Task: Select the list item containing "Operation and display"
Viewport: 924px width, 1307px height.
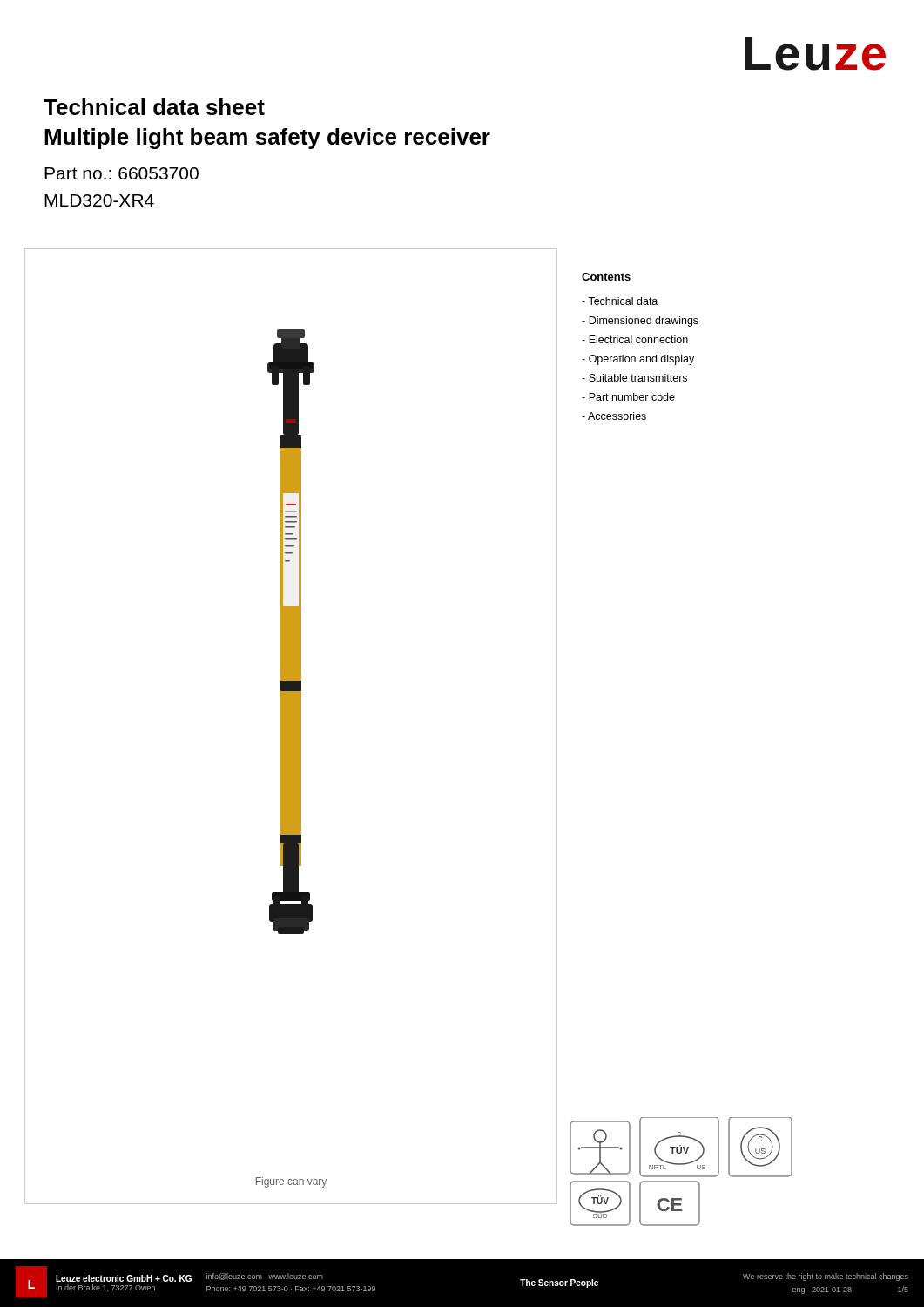Action: click(638, 359)
